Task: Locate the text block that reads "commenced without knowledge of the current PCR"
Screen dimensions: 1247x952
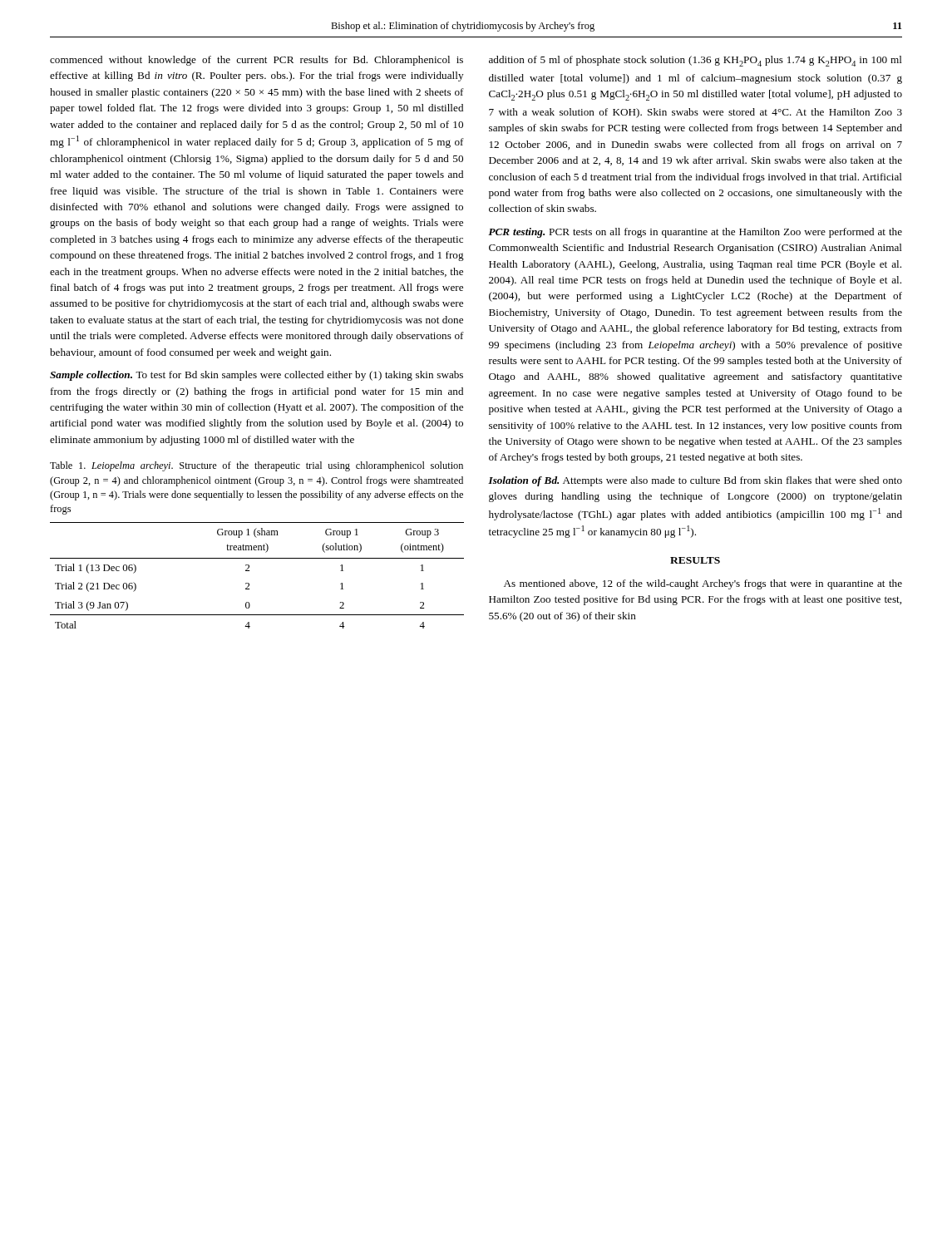Action: point(257,206)
